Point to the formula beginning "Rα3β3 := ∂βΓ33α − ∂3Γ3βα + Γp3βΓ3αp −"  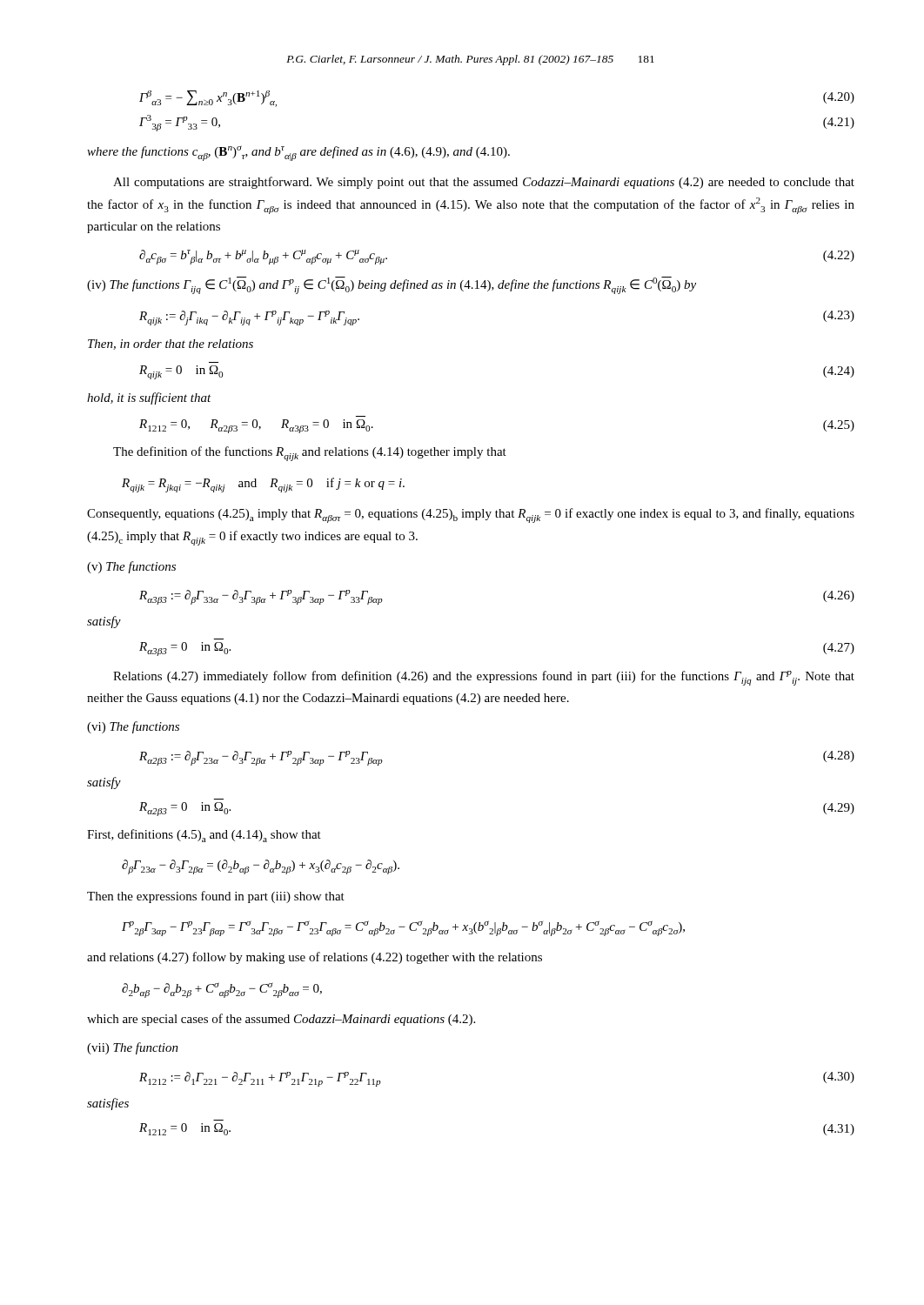point(253,597)
